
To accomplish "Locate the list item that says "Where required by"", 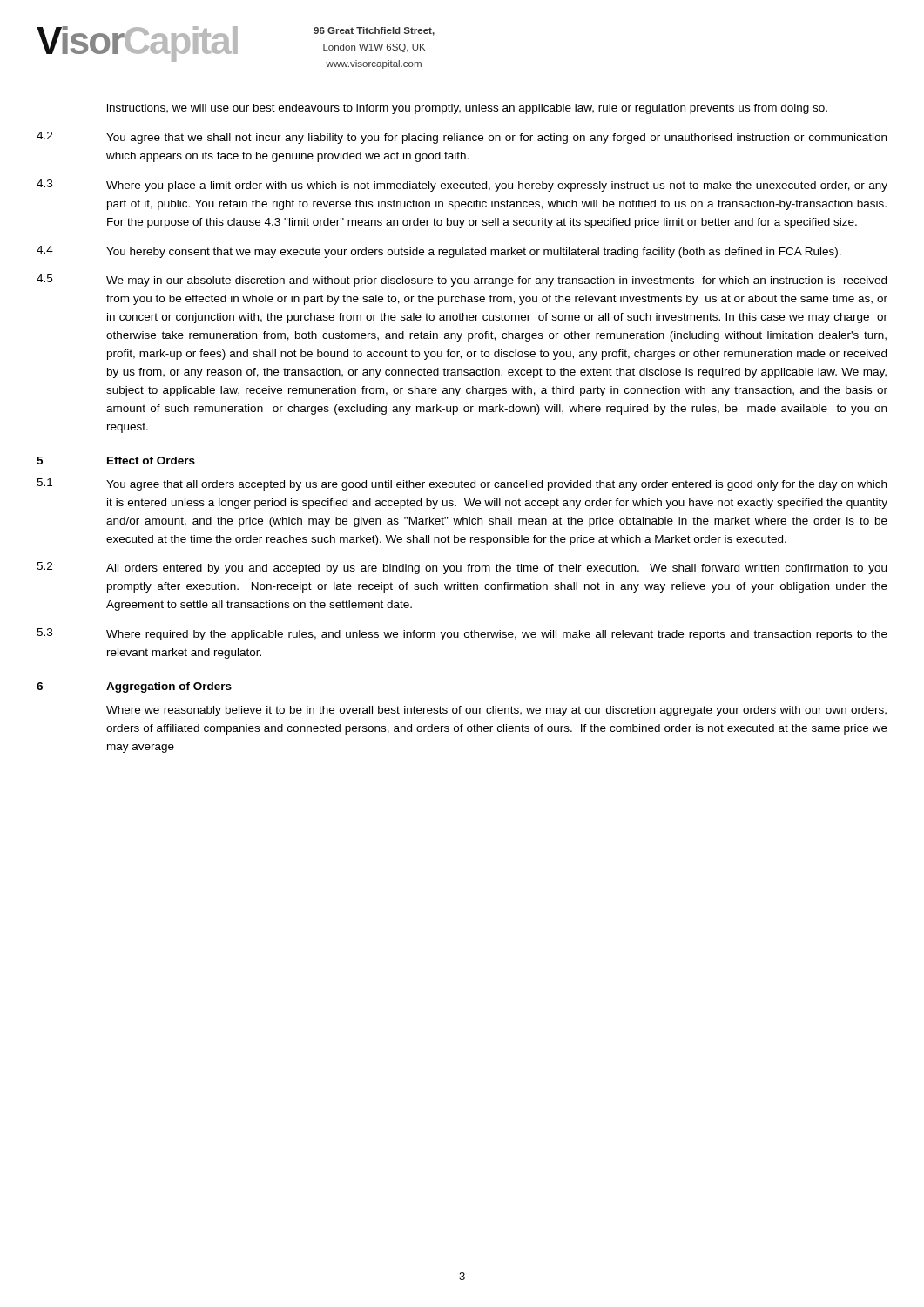I will point(497,643).
